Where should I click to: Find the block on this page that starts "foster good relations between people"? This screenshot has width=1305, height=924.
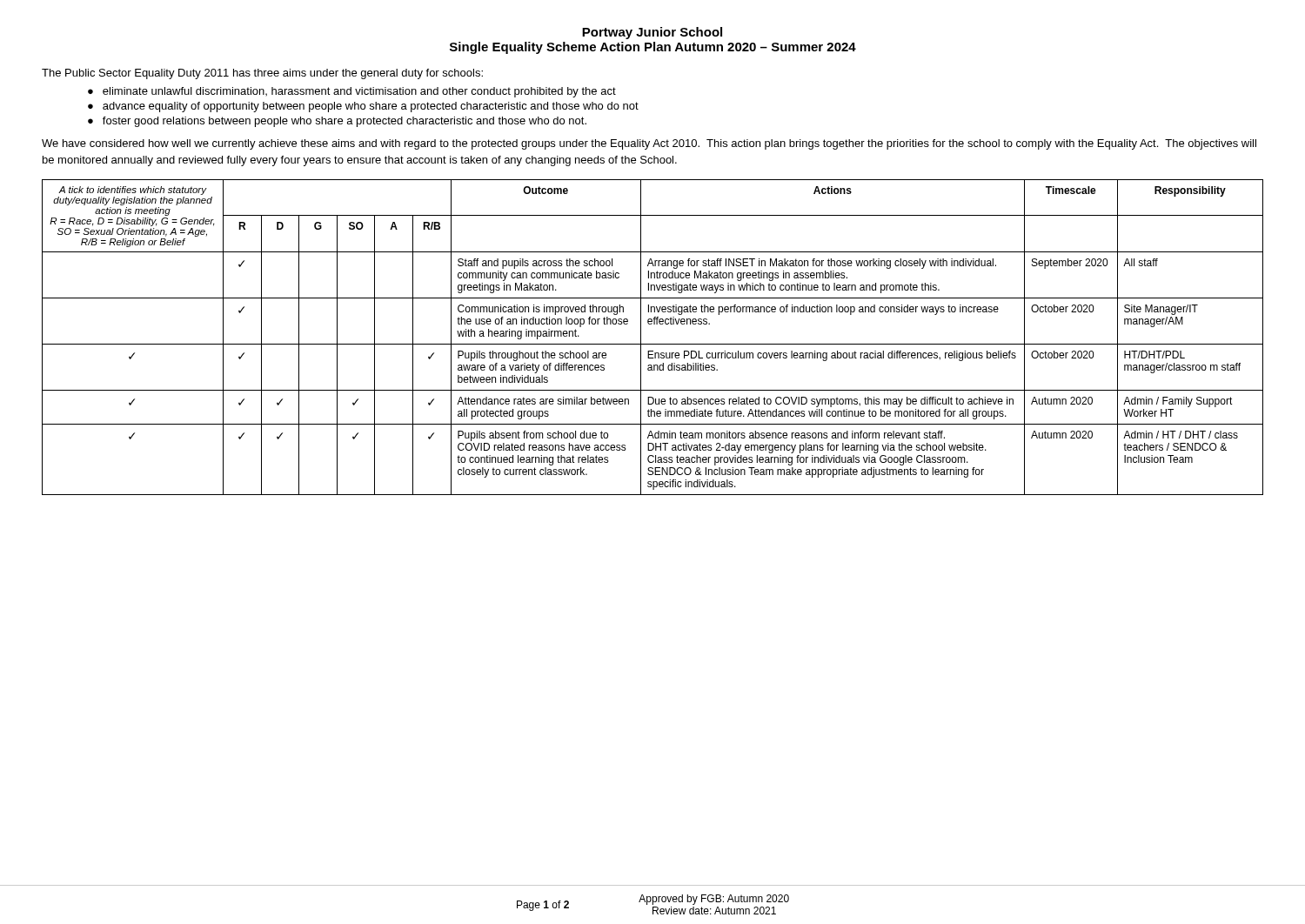(345, 121)
